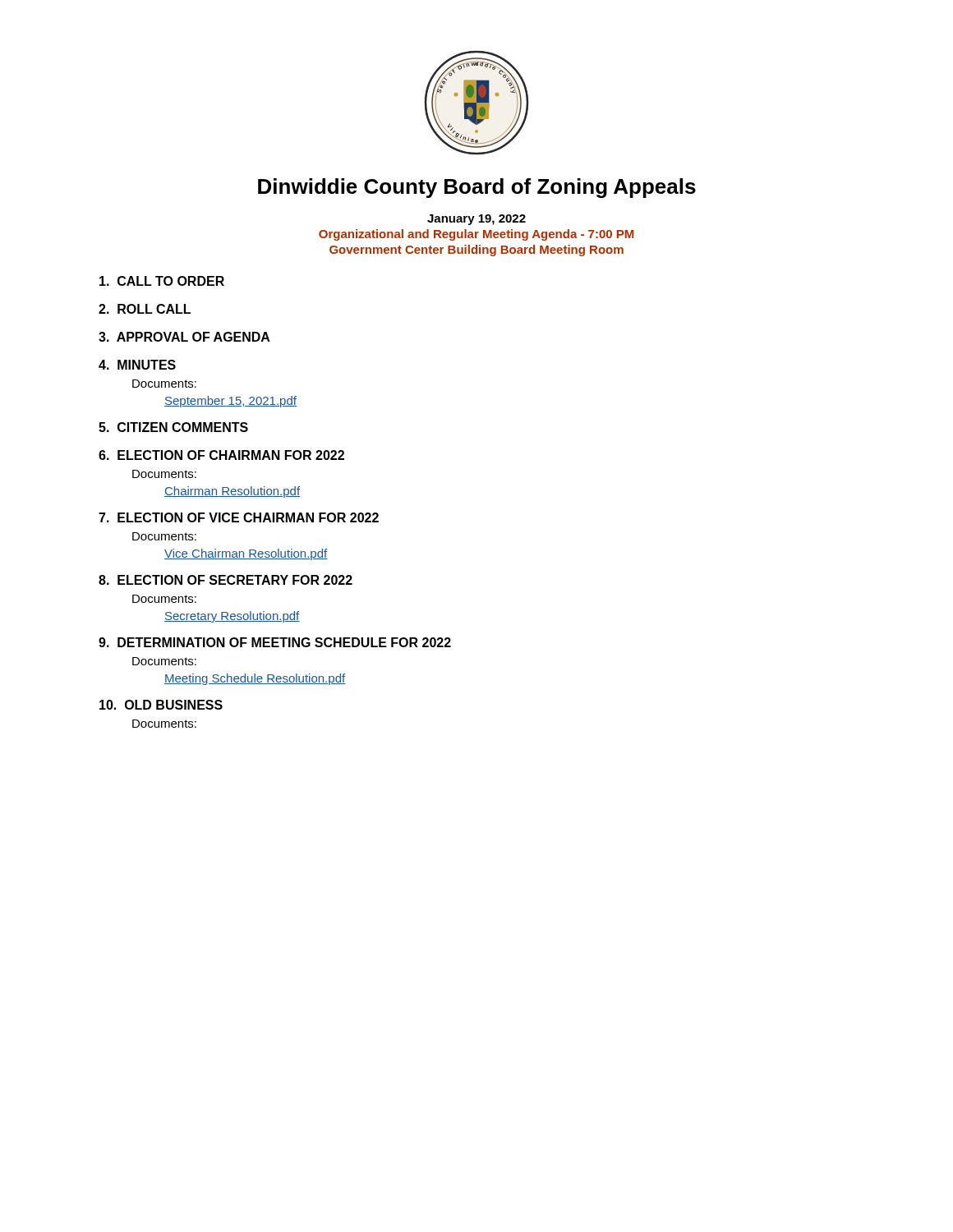Click on the list item with the text "6. ELECTION OF CHAIRMAN FOR 2022 Documents:"
The image size is (953, 1232).
tap(221, 455)
